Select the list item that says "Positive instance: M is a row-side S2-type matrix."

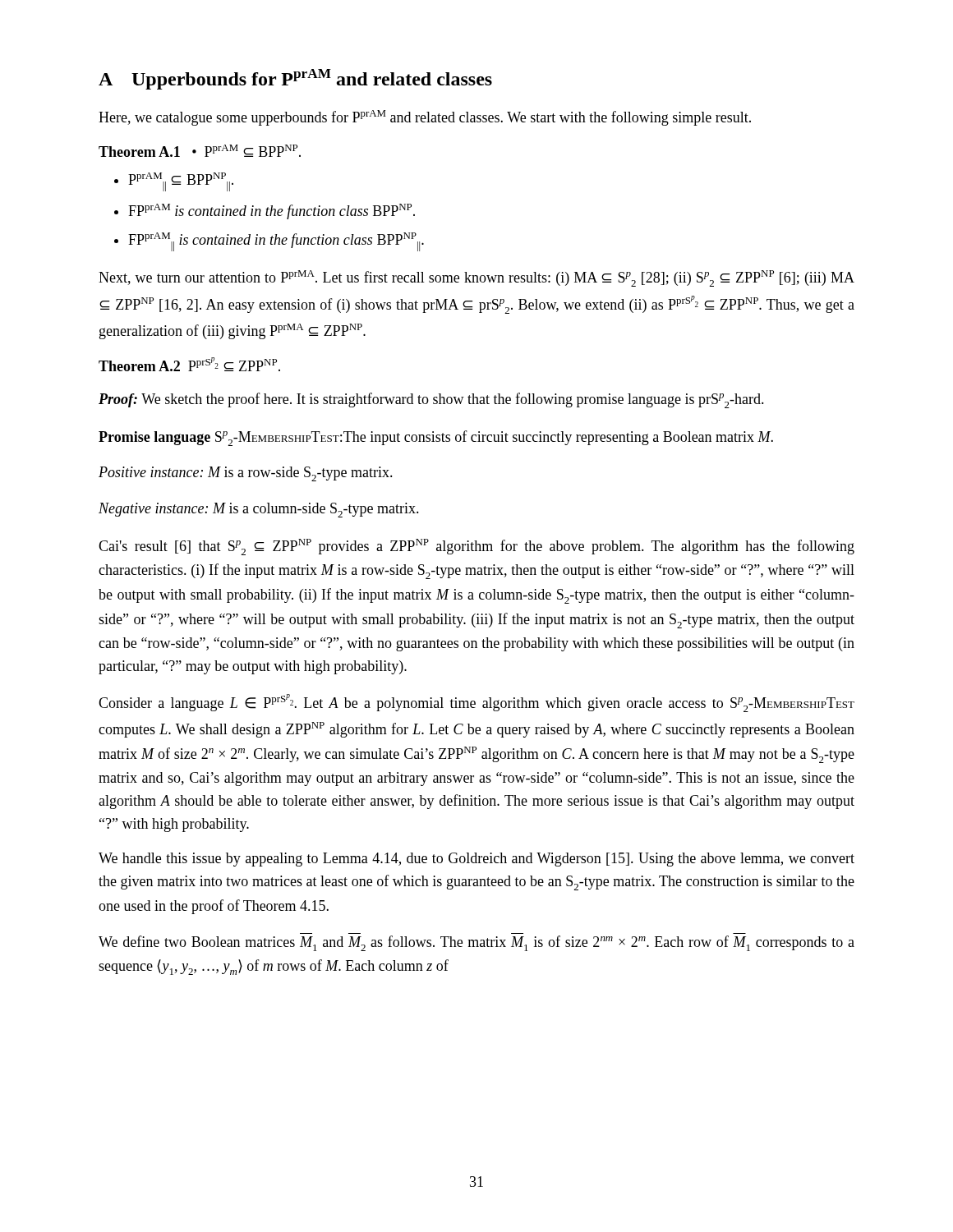tap(246, 474)
